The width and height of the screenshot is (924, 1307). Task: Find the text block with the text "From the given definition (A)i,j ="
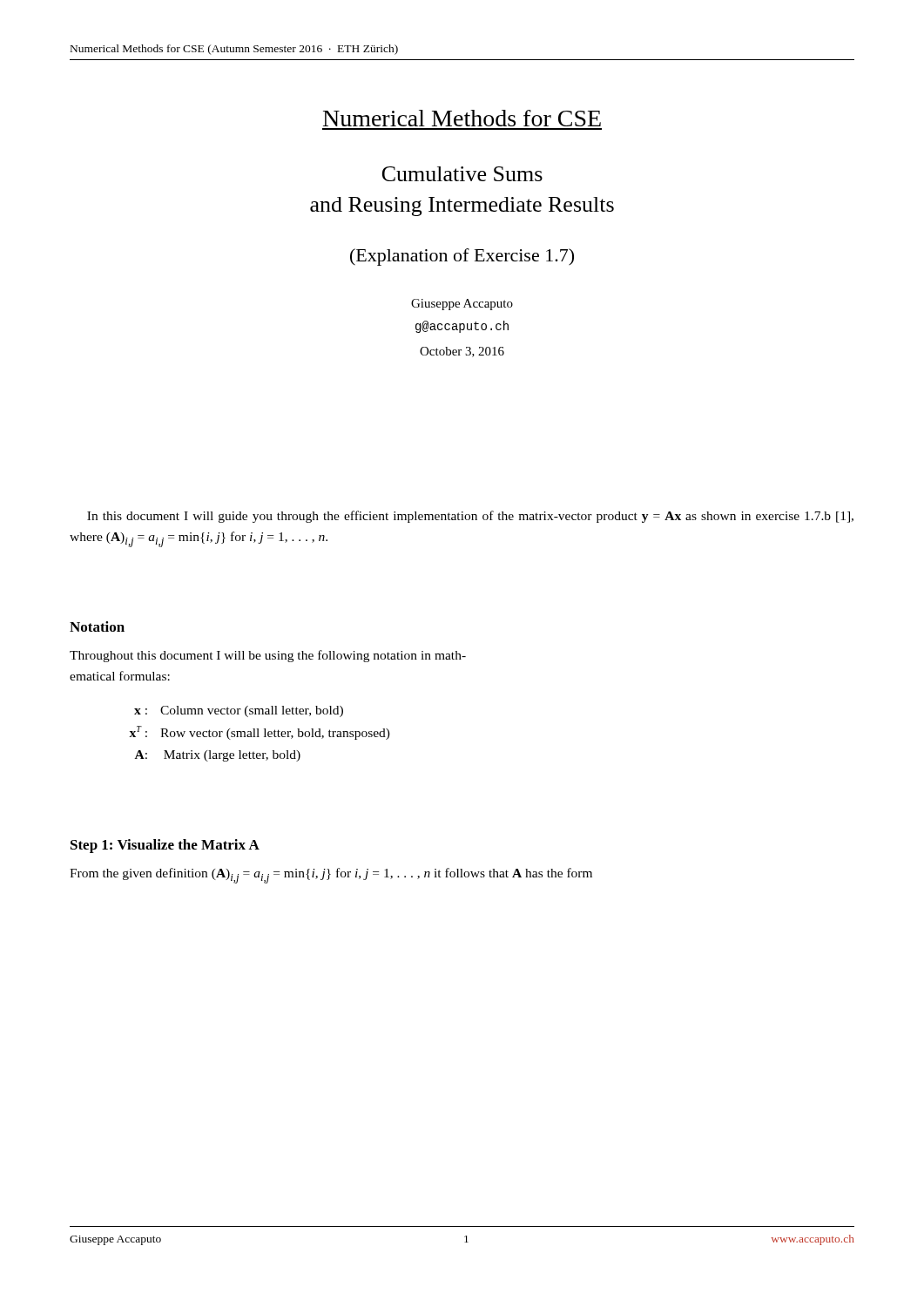click(x=331, y=874)
